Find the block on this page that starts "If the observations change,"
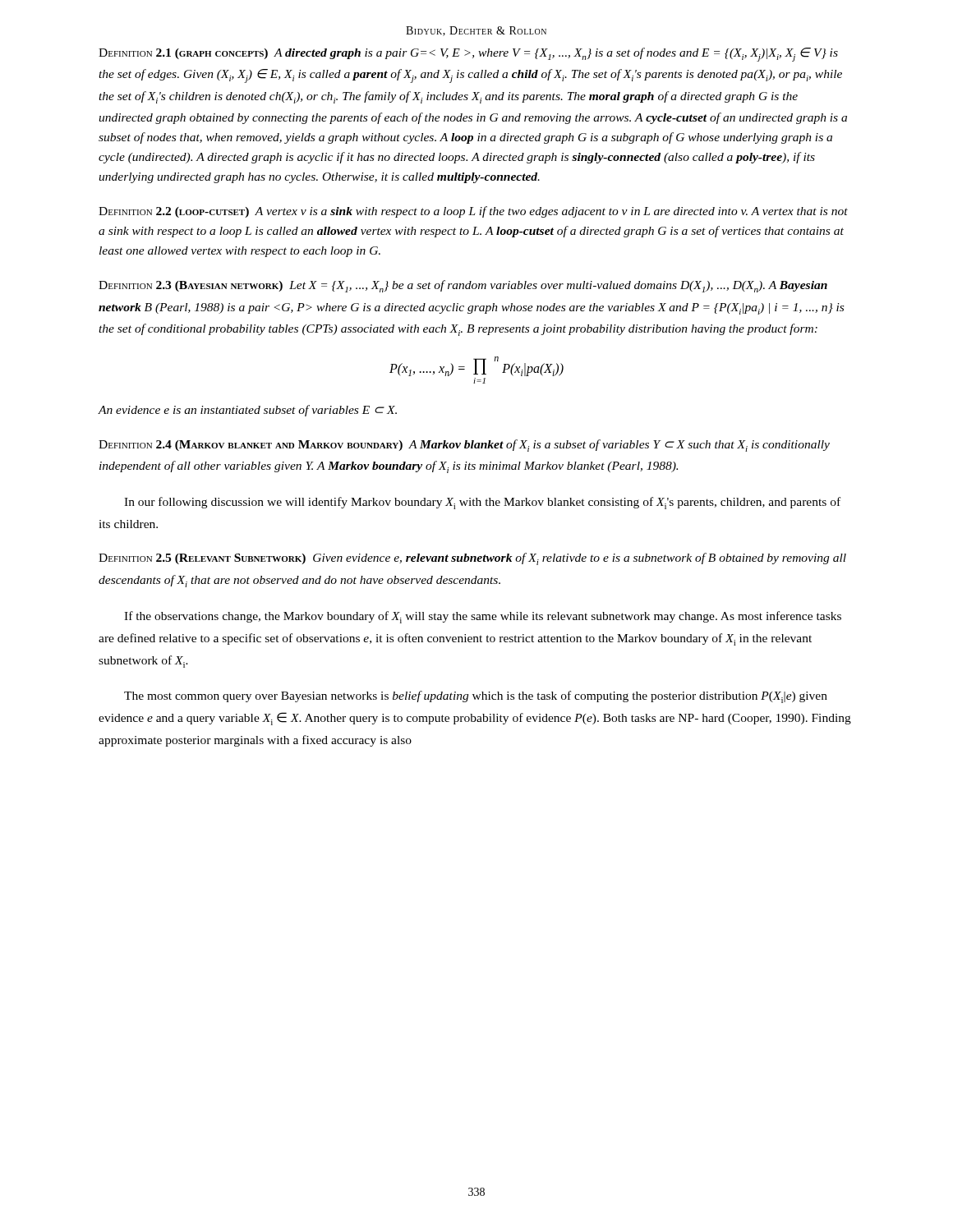Image resolution: width=953 pixels, height=1232 pixels. click(470, 639)
